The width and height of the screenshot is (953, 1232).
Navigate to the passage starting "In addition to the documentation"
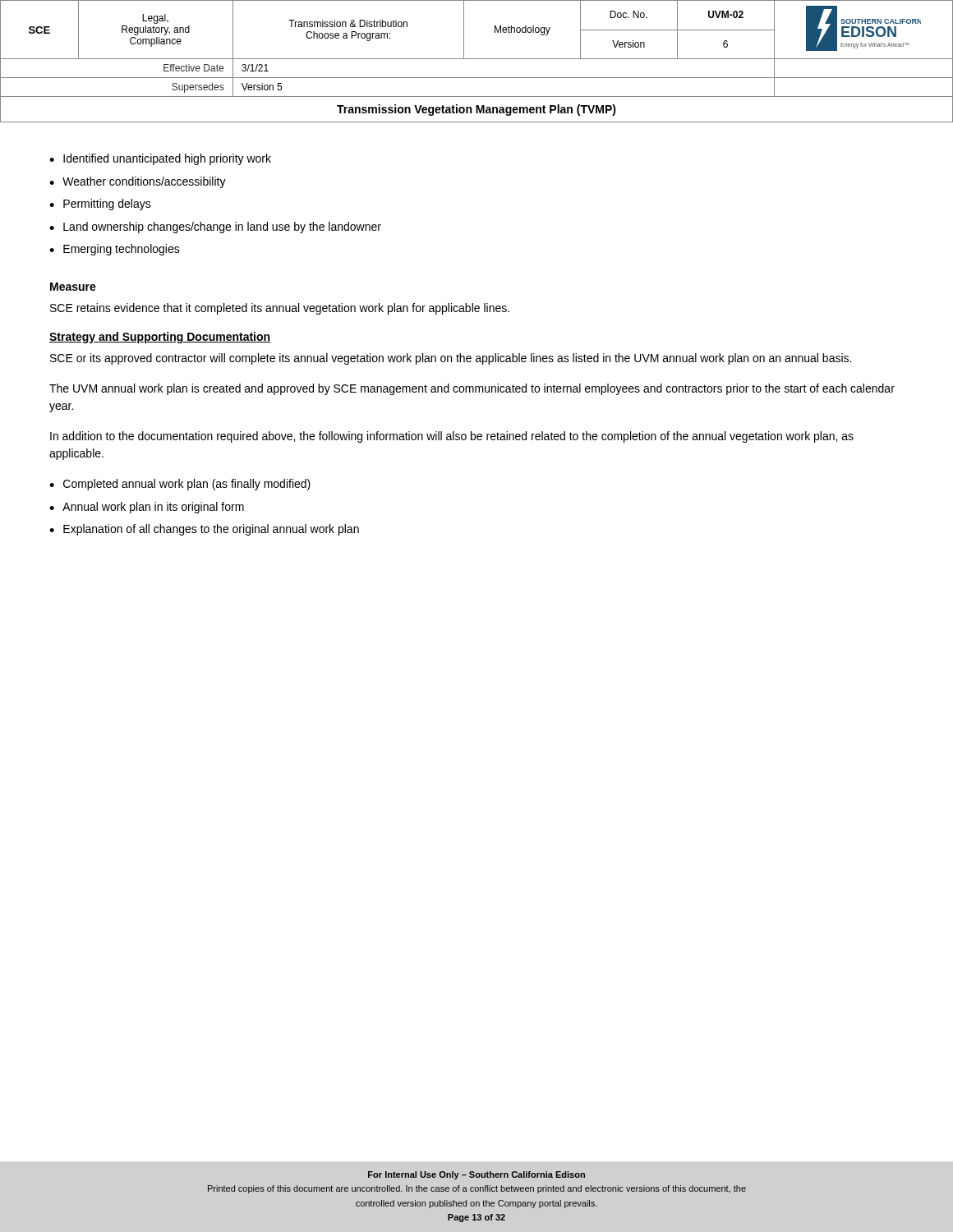(451, 445)
